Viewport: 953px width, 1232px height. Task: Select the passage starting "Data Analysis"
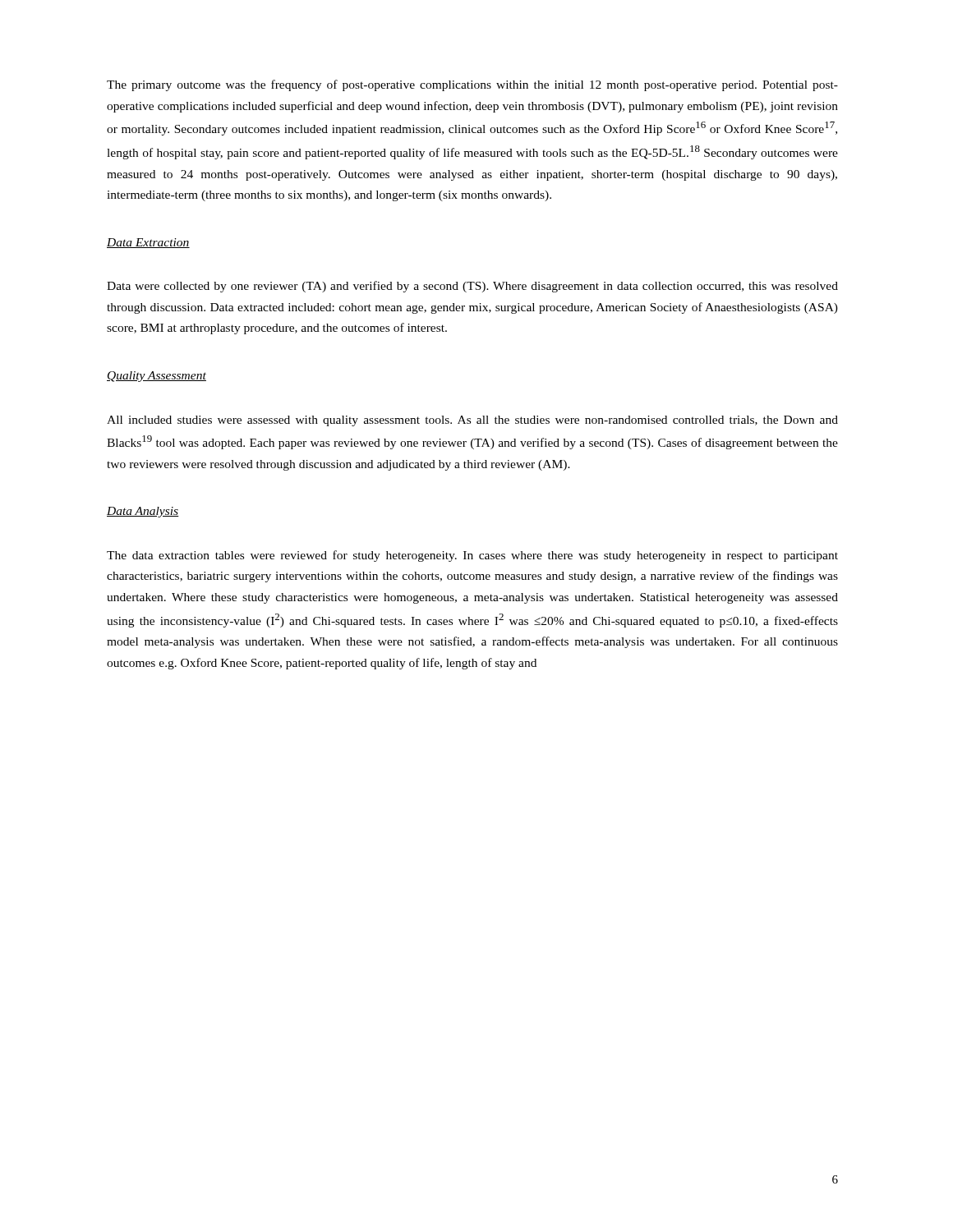click(143, 511)
